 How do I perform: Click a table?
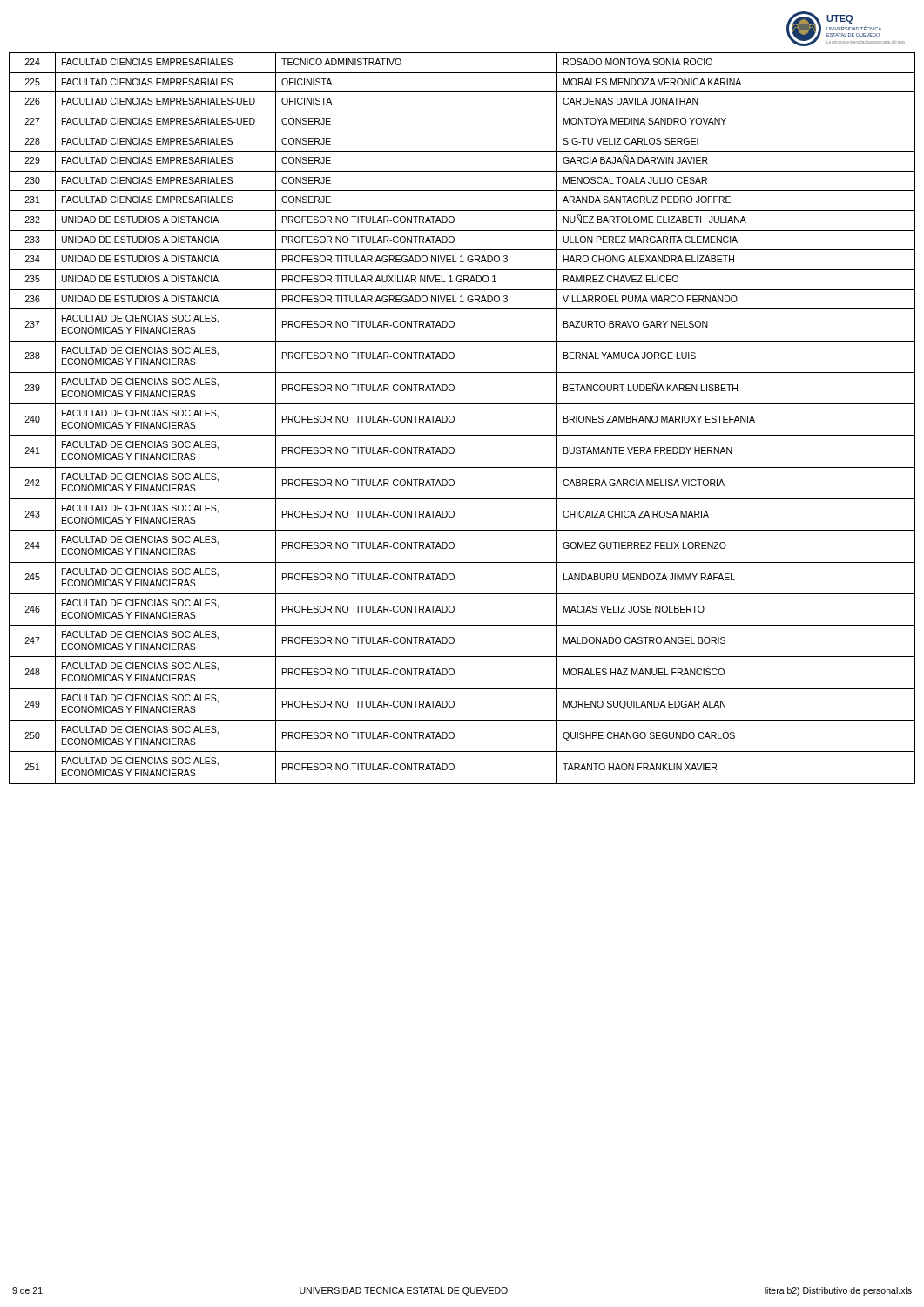tap(462, 660)
